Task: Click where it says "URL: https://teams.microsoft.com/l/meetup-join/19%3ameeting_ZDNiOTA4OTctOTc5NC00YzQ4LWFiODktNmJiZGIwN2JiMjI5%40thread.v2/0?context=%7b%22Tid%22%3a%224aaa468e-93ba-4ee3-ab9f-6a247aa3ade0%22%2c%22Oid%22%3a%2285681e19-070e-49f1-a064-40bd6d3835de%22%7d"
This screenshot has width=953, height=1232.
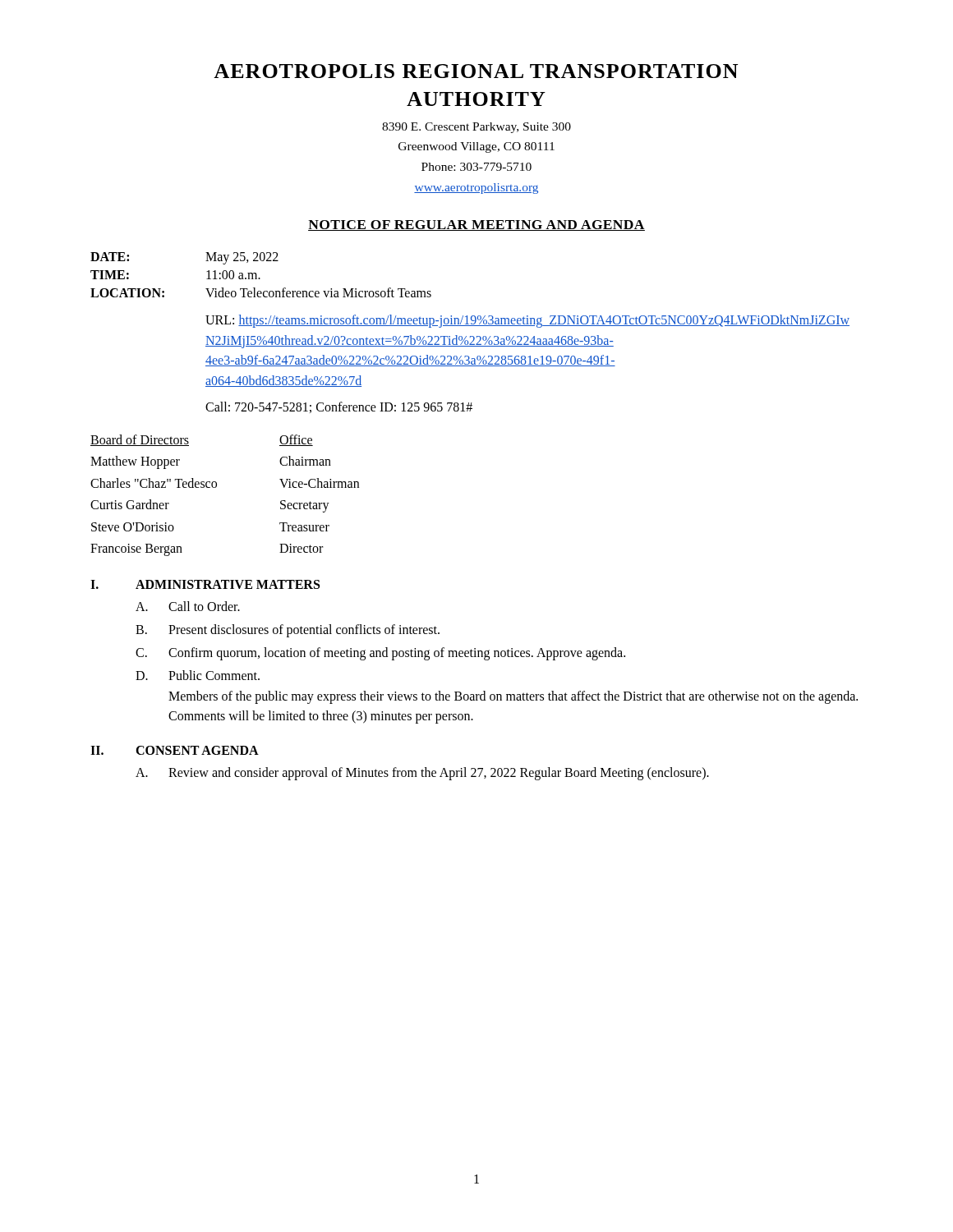Action: [527, 350]
